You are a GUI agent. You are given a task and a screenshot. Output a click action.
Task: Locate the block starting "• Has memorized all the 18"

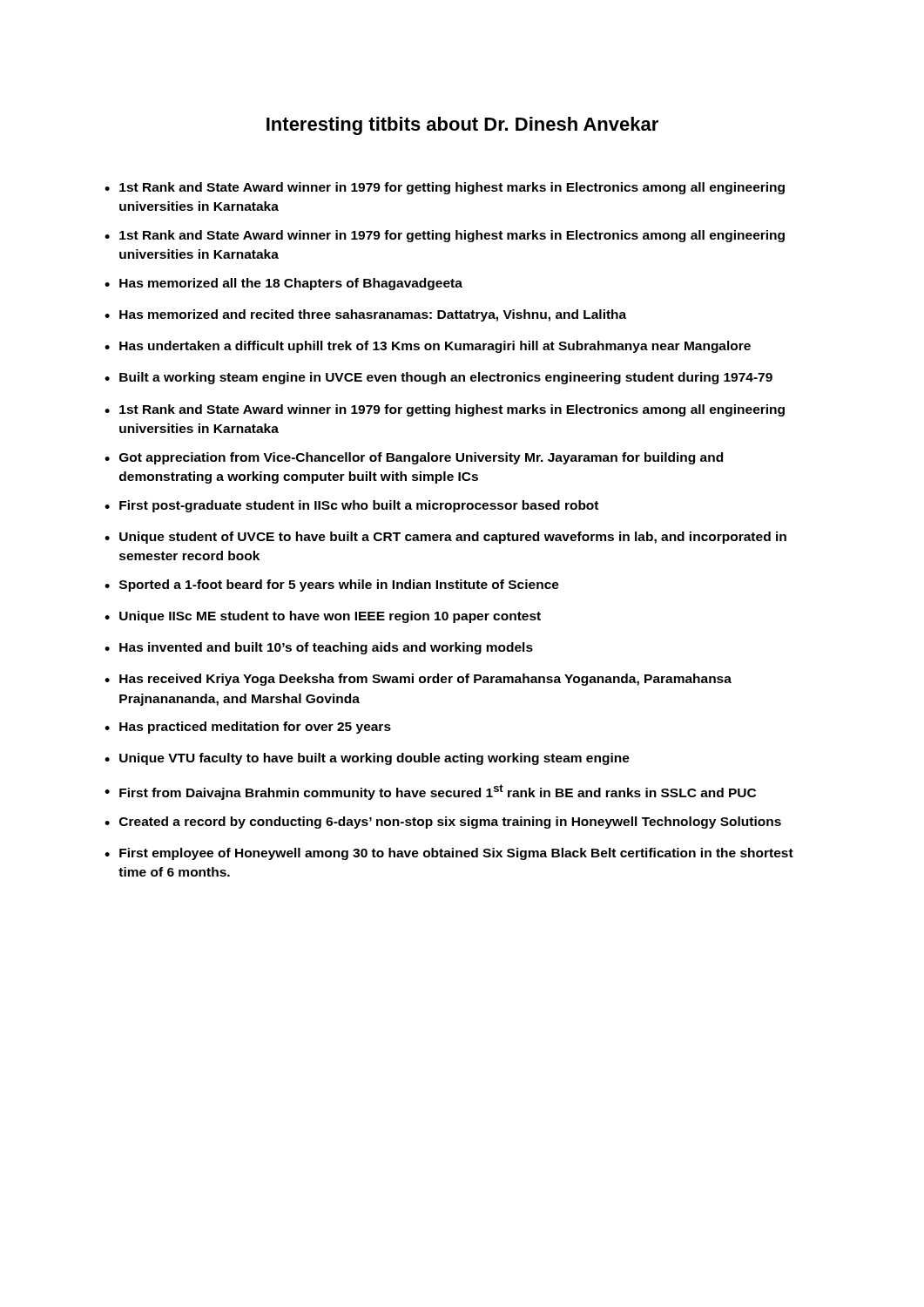pos(283,285)
